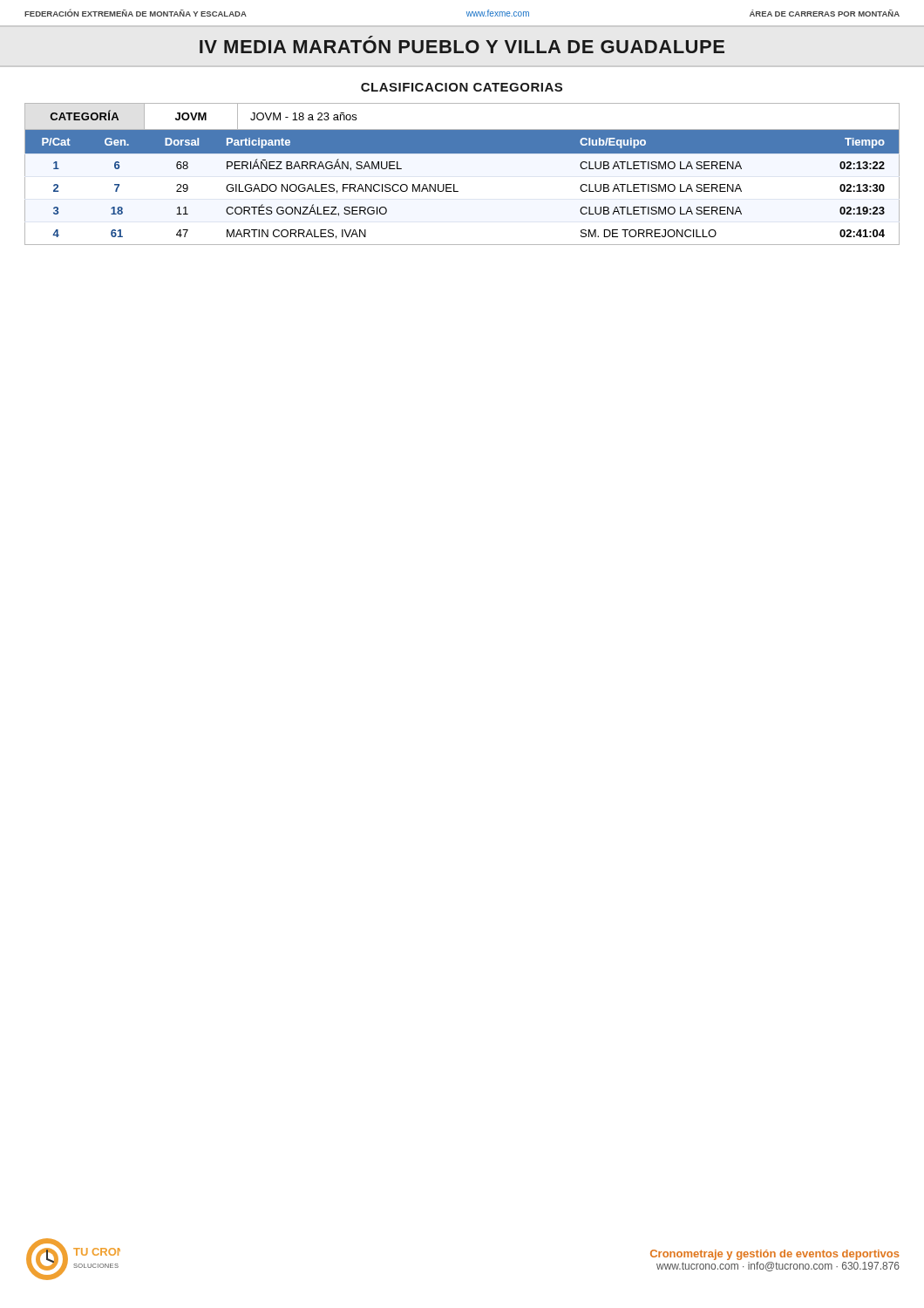Screen dimensions: 1308x924
Task: Locate the text "IV MEDIA MARATÓN PUEBLO Y VILLA DE GUADALUPE"
Action: pos(462,47)
